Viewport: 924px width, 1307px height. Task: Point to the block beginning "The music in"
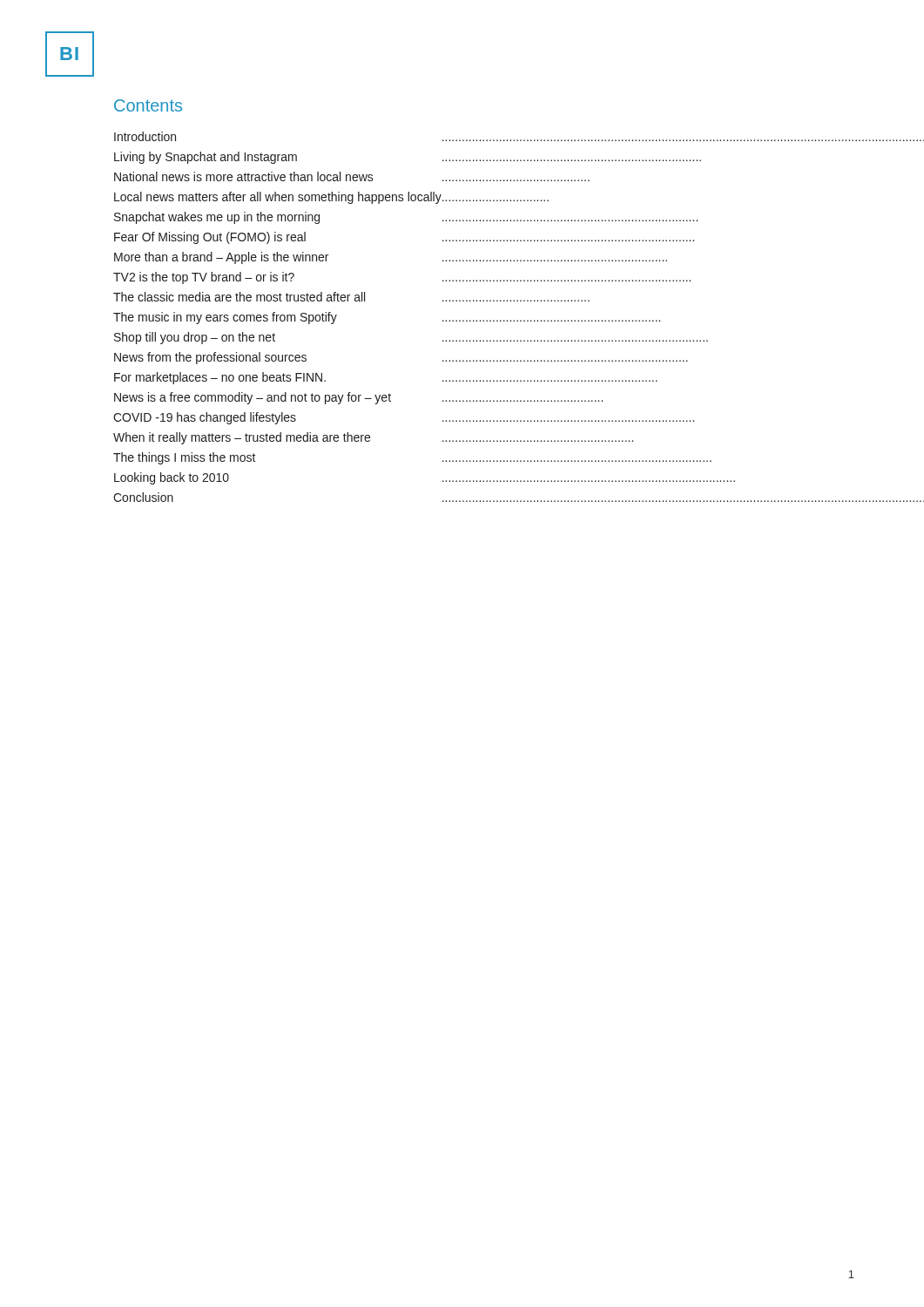pyautogui.click(x=519, y=317)
